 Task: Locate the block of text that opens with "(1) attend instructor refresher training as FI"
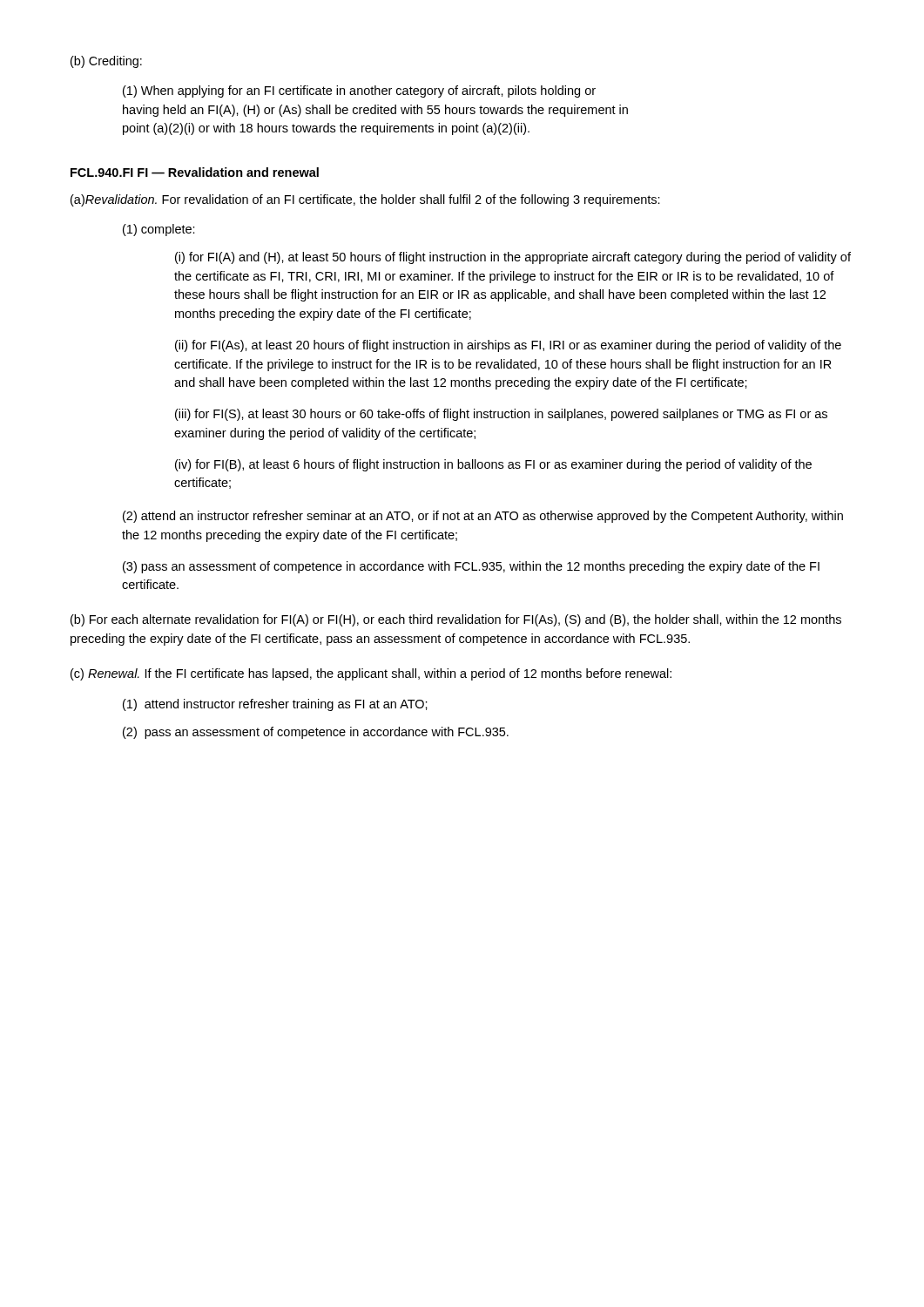pos(275,705)
